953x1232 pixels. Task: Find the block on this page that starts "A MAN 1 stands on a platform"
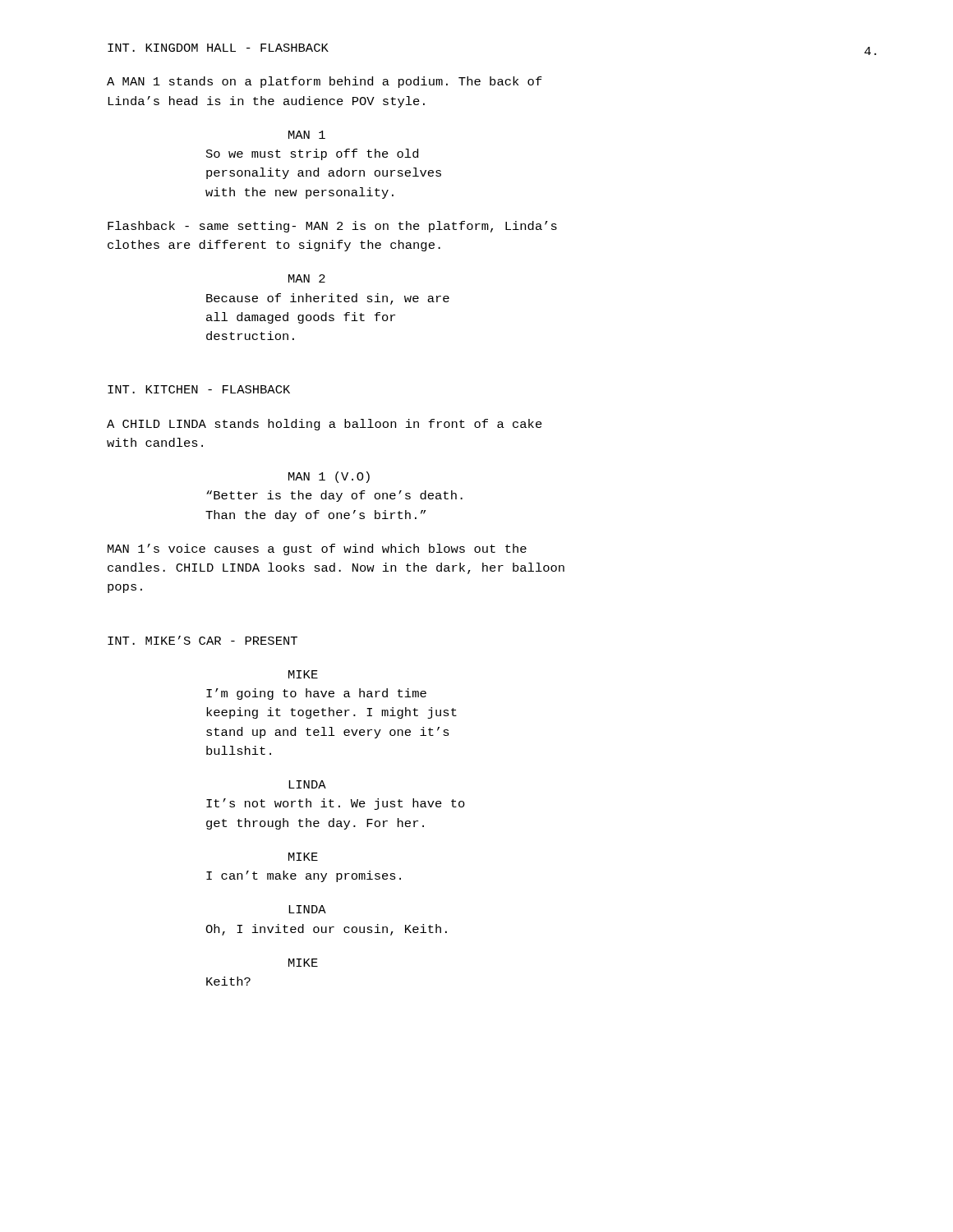click(325, 92)
